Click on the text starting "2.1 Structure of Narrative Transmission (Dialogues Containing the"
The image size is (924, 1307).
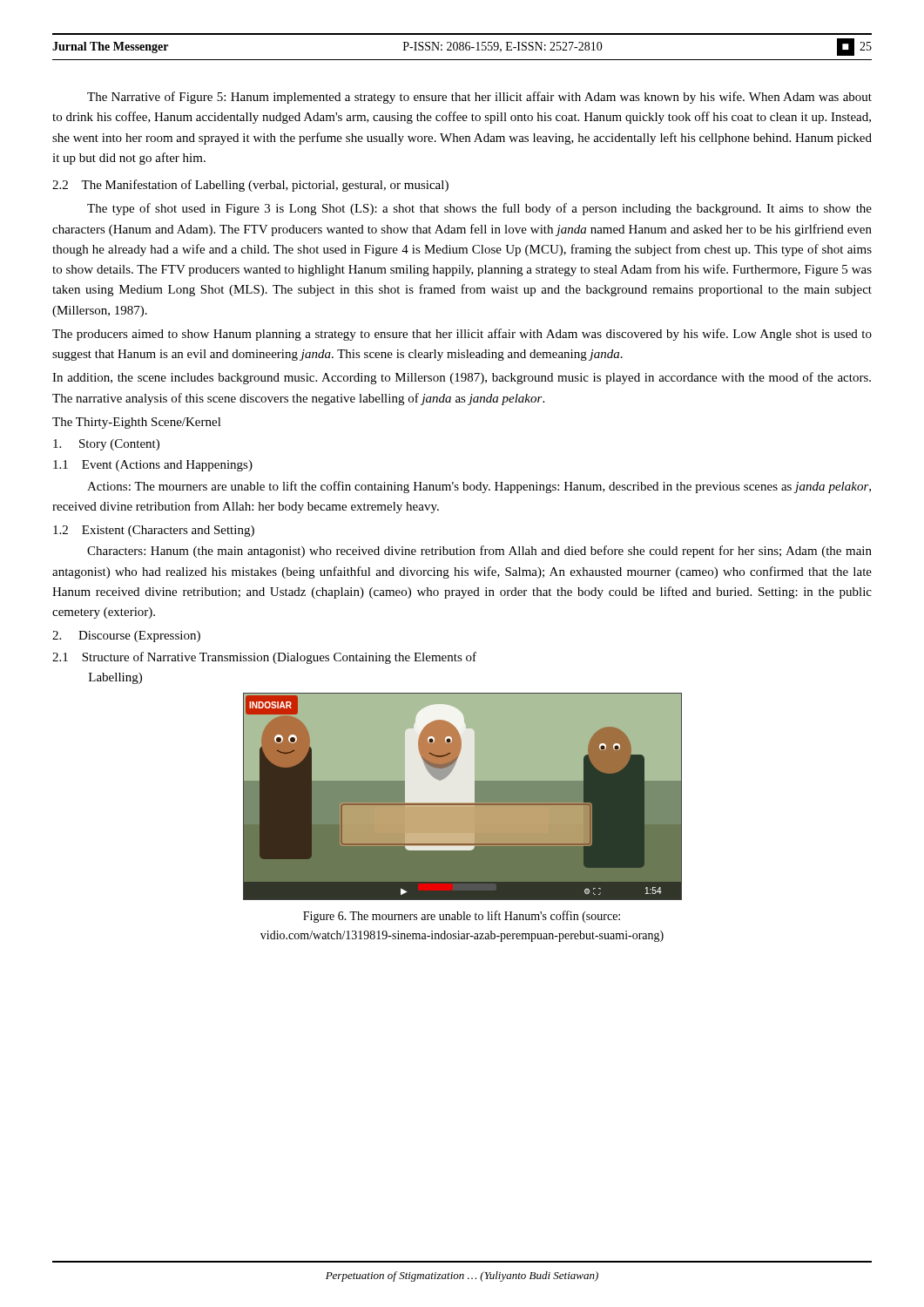click(462, 667)
